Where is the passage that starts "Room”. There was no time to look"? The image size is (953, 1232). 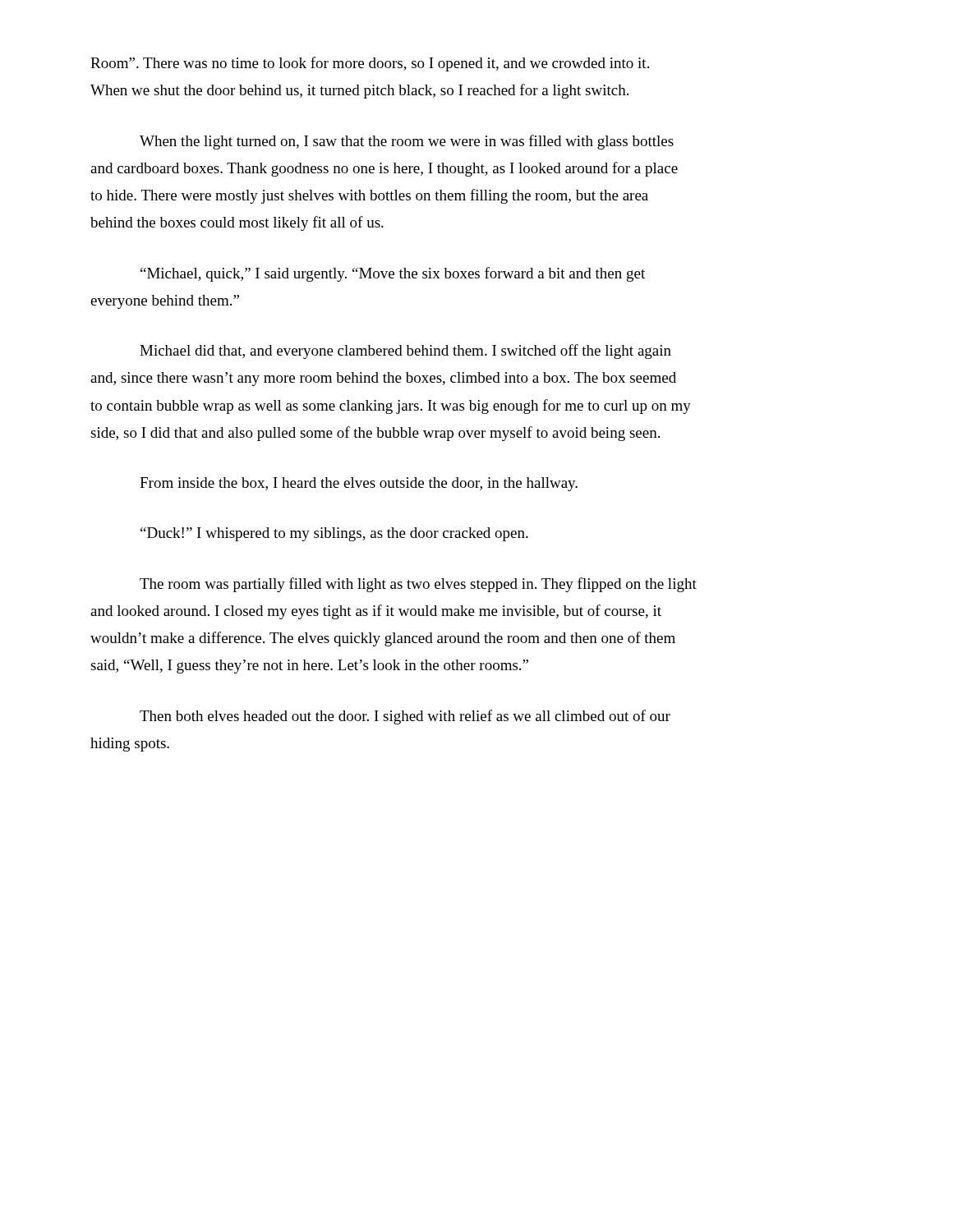[x=476, y=77]
